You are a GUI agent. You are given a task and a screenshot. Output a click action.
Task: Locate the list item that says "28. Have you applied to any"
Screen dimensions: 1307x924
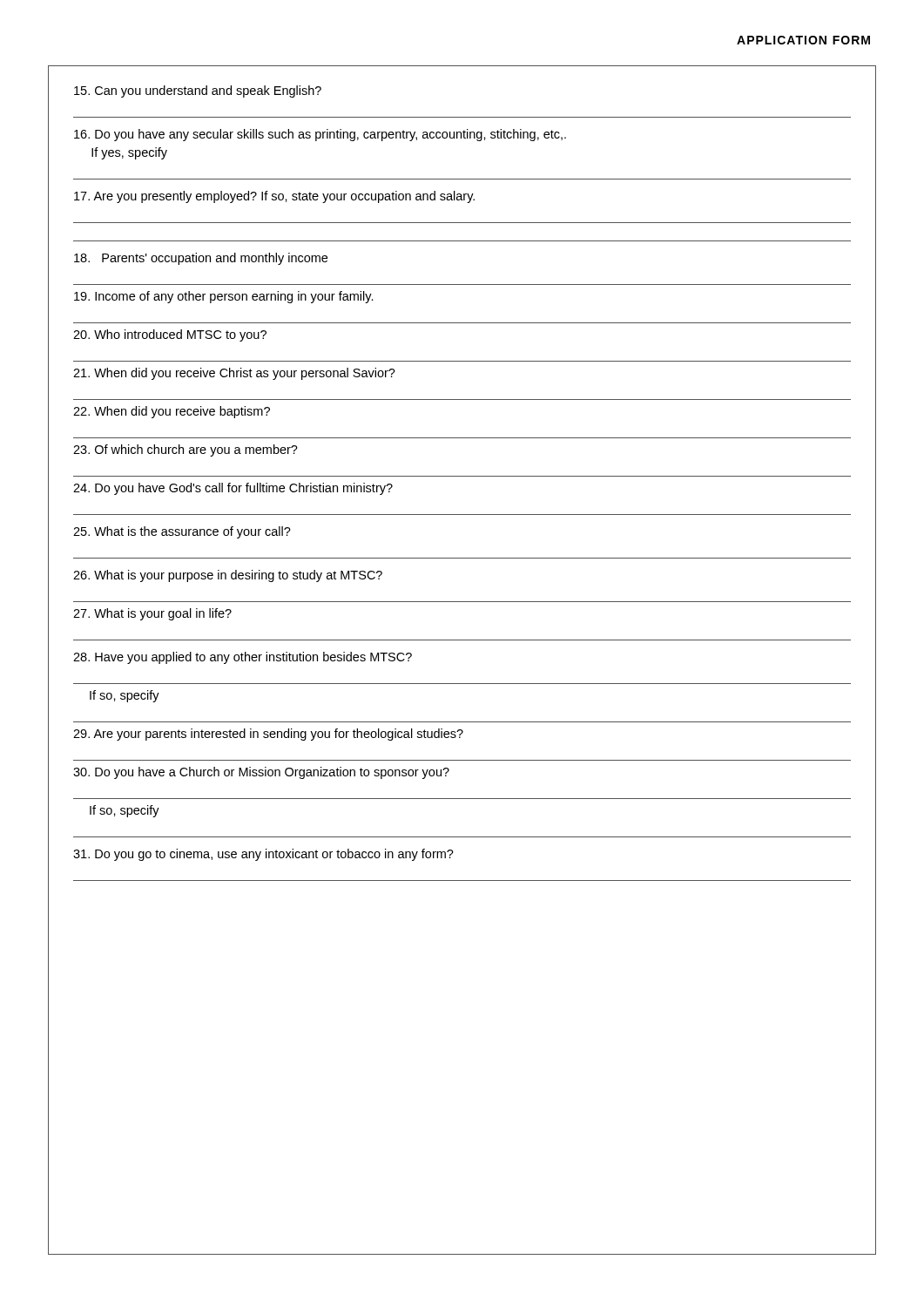[x=462, y=685]
